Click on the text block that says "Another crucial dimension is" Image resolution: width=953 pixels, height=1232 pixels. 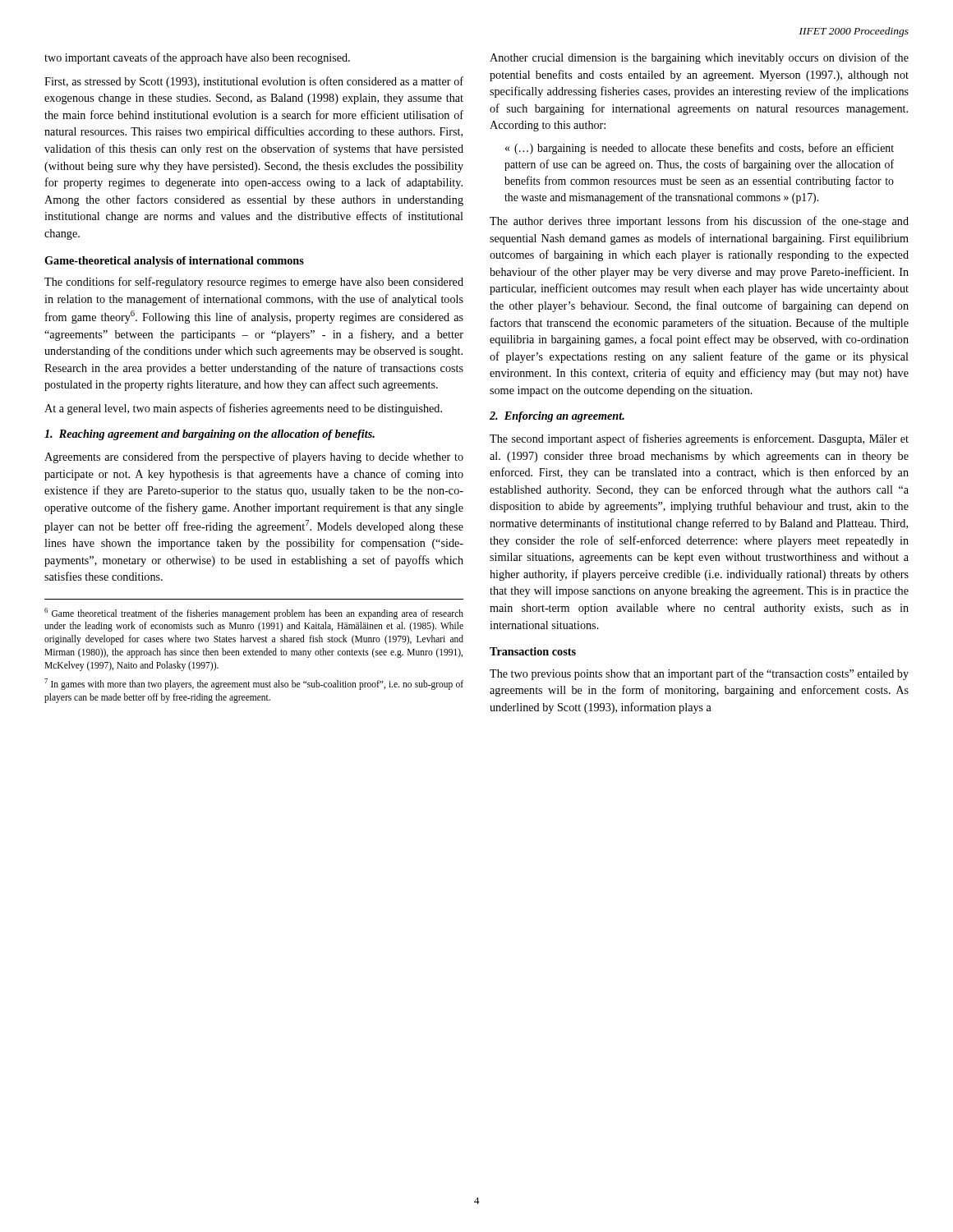(699, 92)
